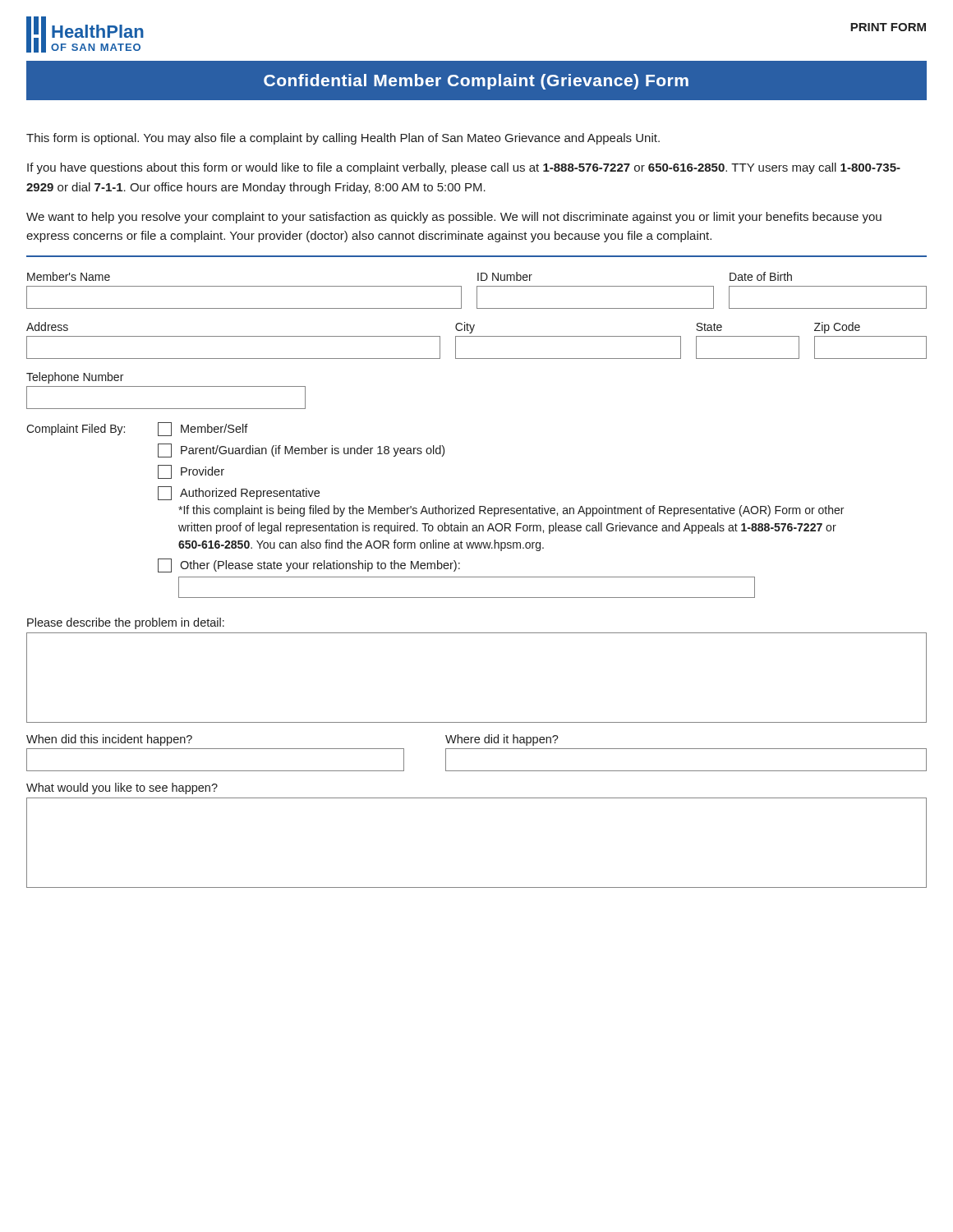The height and width of the screenshot is (1232, 953).
Task: Click on the table containing "Member's Name ID Number Date"
Action: 476,290
